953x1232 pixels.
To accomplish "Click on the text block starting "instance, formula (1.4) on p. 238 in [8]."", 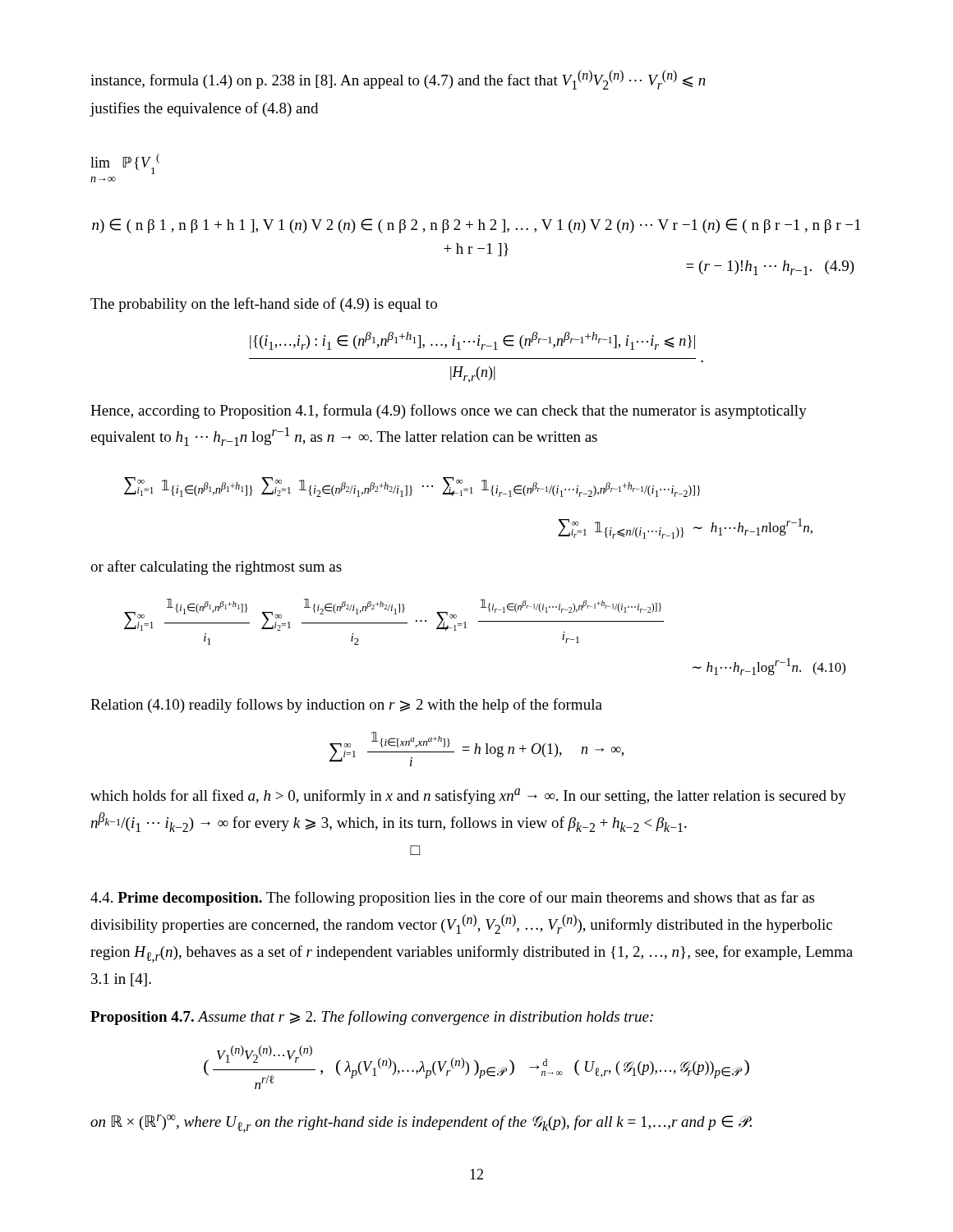I will (x=398, y=92).
